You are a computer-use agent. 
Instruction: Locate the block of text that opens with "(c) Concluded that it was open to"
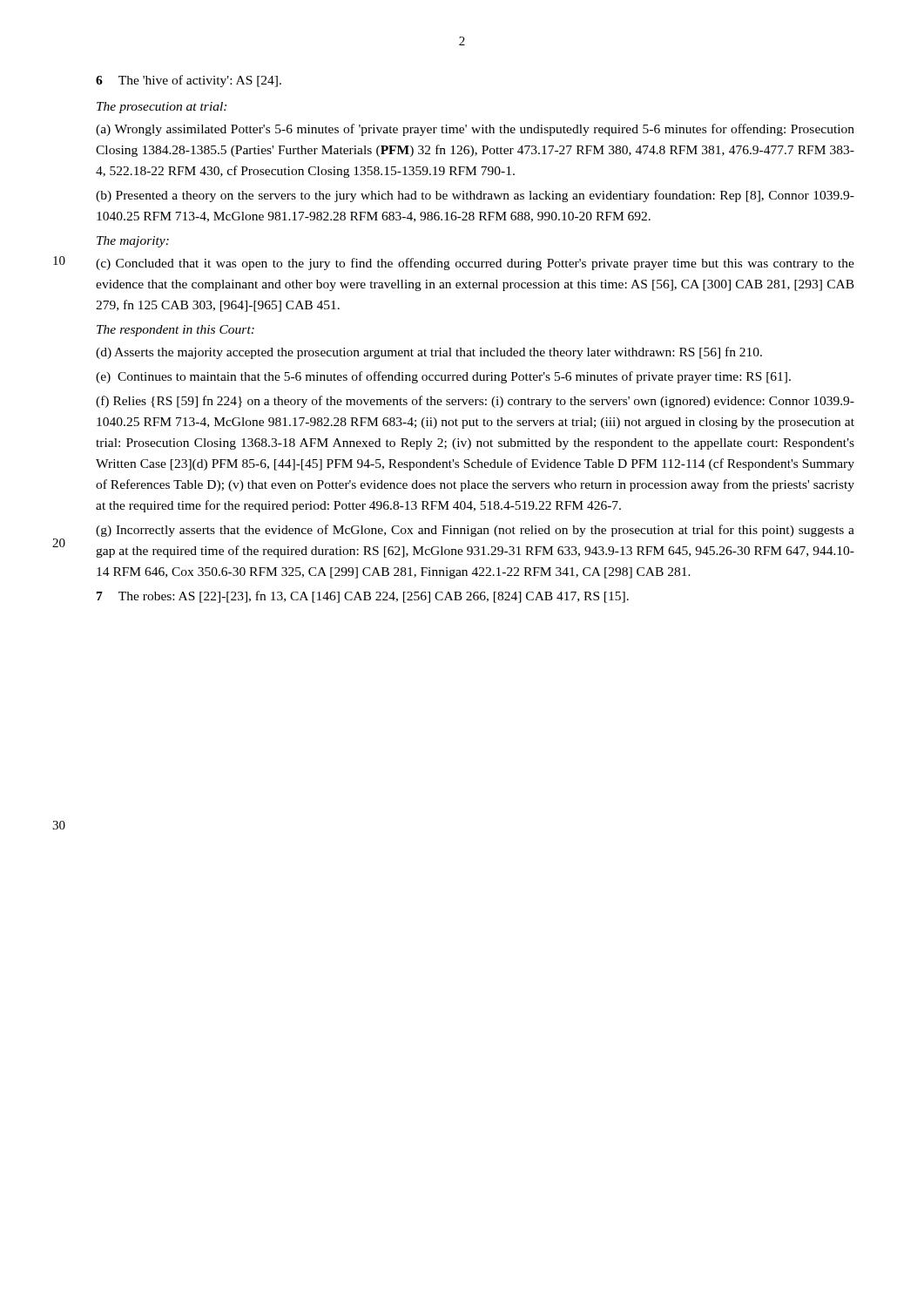point(475,284)
